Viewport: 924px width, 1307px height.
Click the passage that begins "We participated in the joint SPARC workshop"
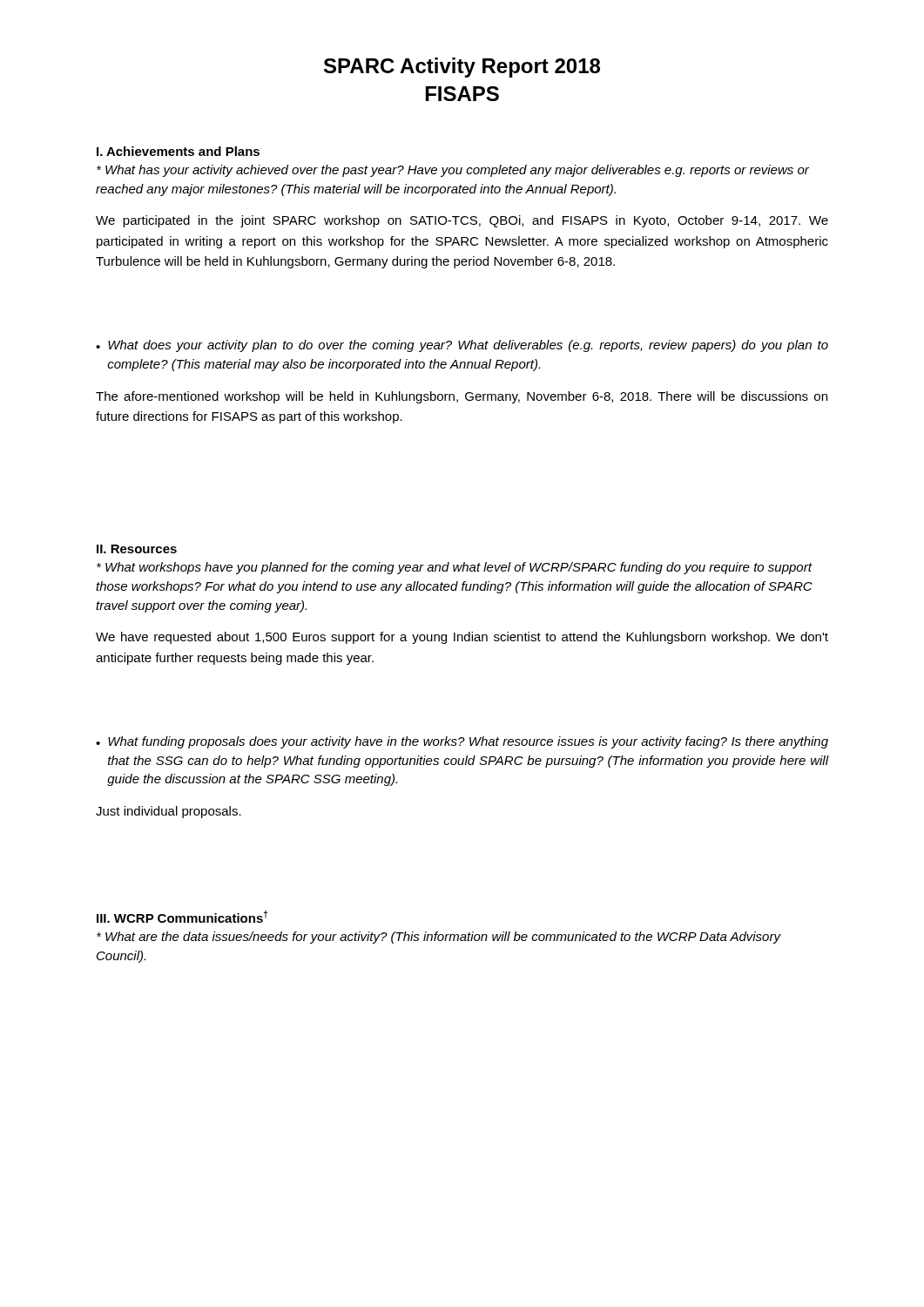click(x=462, y=241)
